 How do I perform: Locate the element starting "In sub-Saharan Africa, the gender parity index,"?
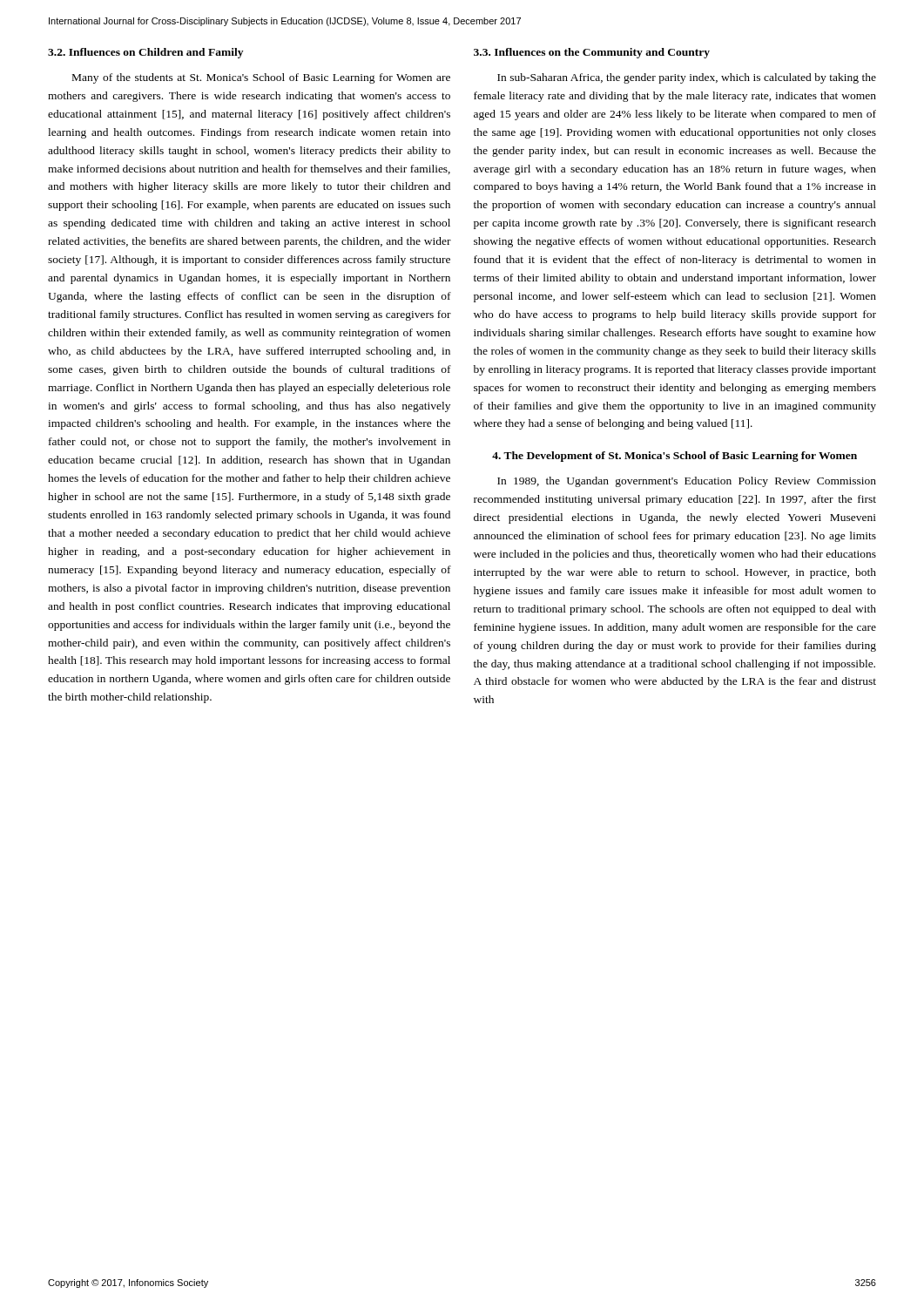pos(675,251)
